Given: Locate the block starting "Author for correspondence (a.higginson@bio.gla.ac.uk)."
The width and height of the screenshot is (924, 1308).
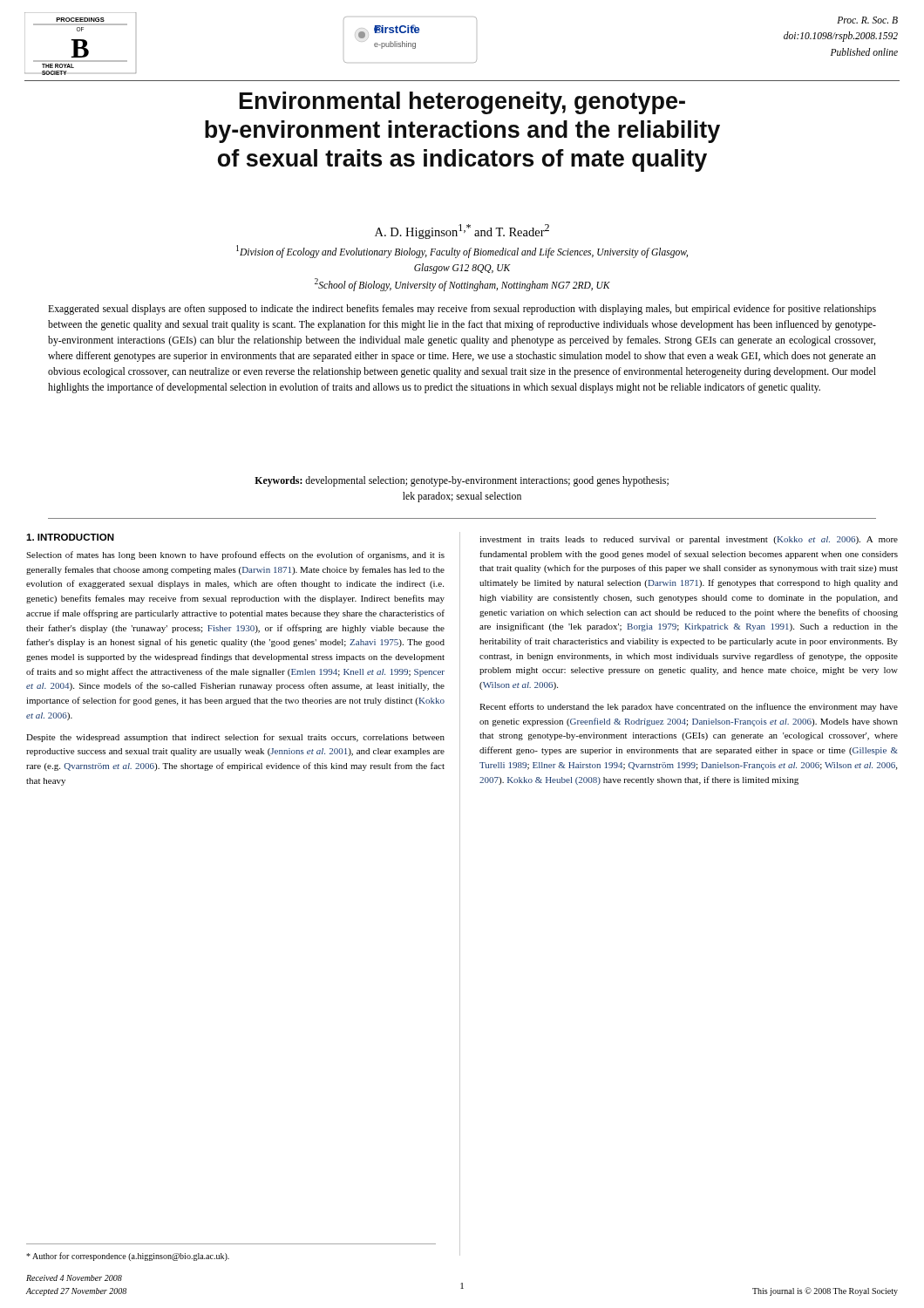Looking at the screenshot, I should click(128, 1256).
